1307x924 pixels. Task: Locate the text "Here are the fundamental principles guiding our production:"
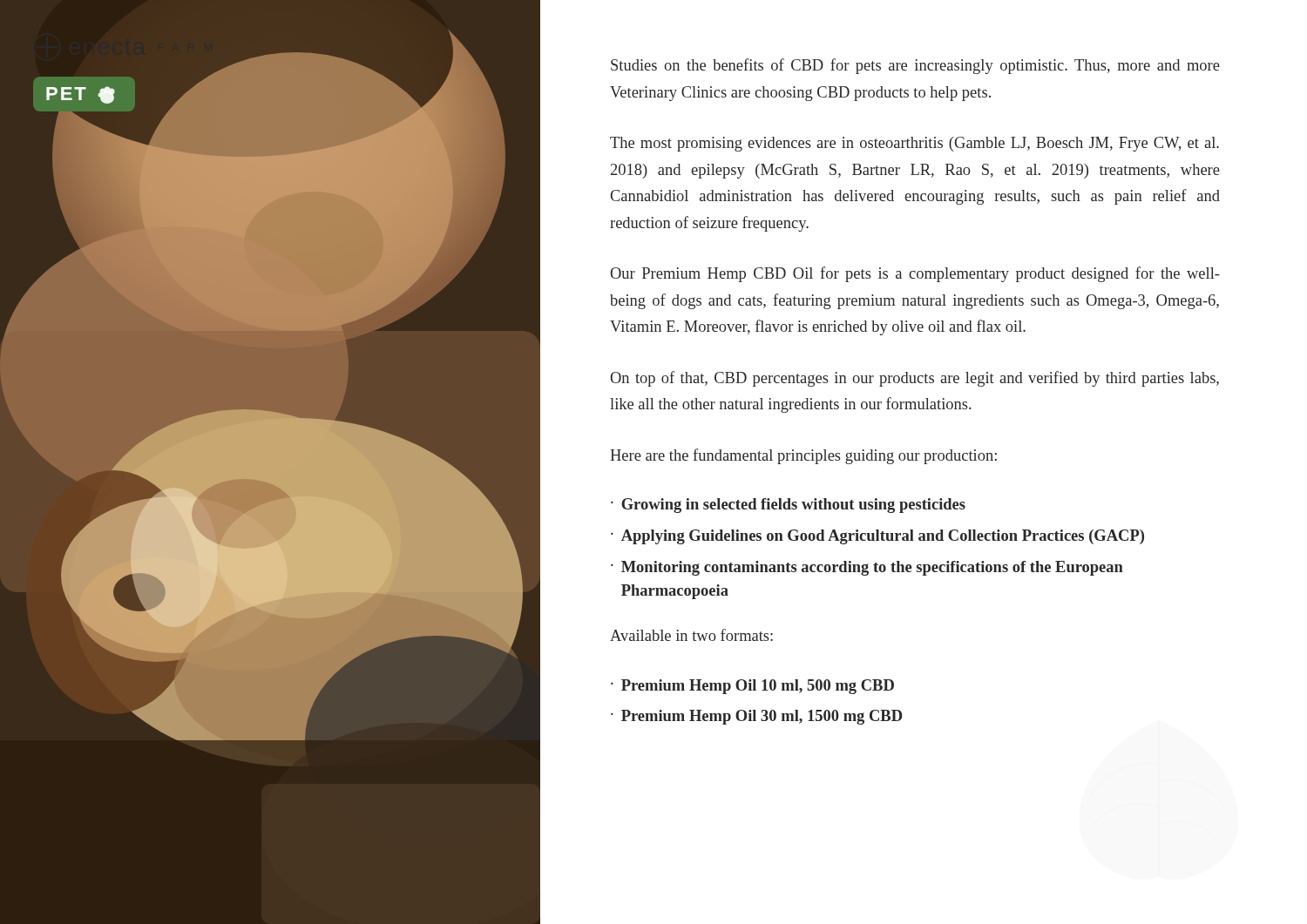(x=804, y=455)
